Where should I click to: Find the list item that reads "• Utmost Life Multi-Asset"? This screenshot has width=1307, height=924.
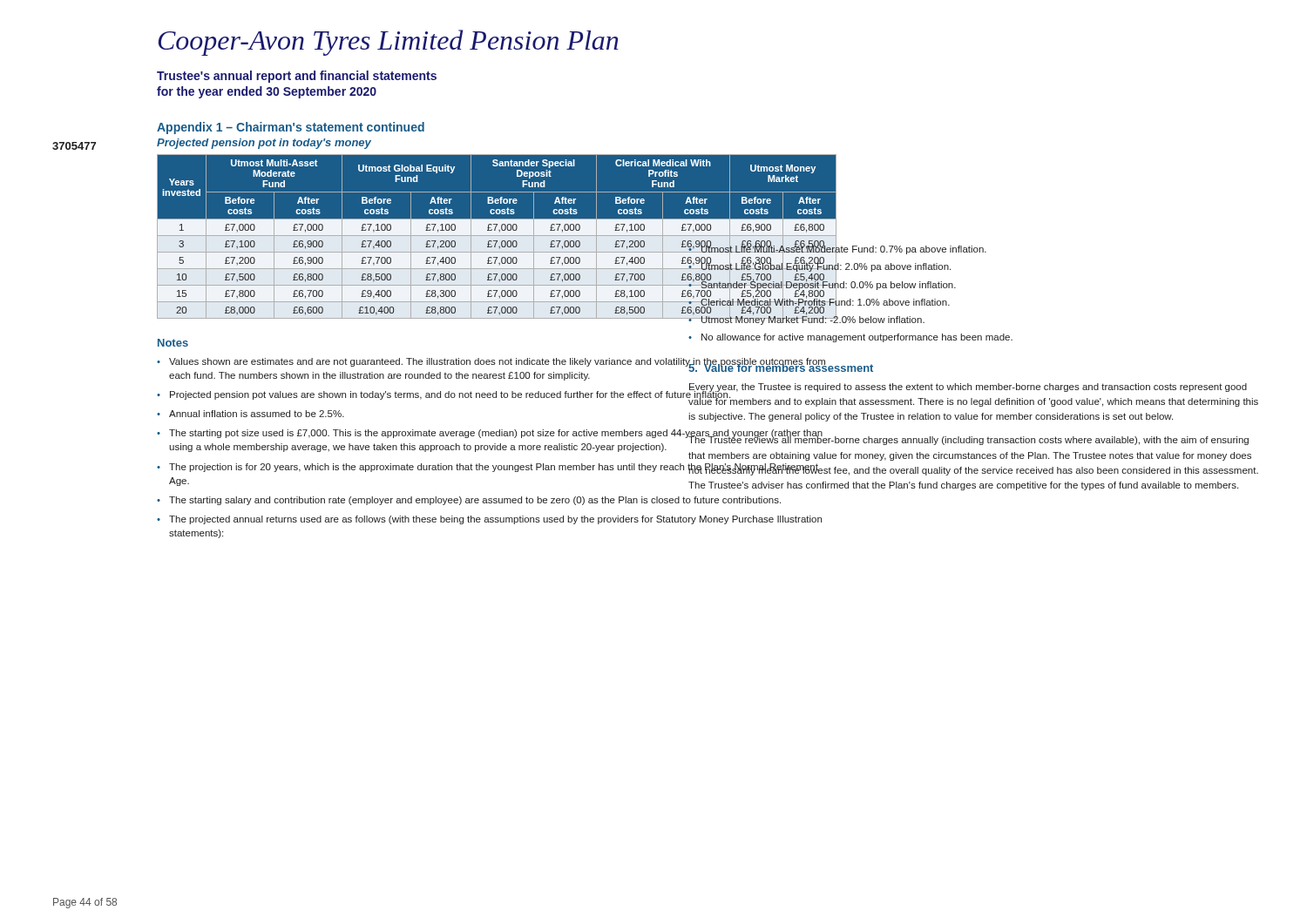[x=838, y=250]
